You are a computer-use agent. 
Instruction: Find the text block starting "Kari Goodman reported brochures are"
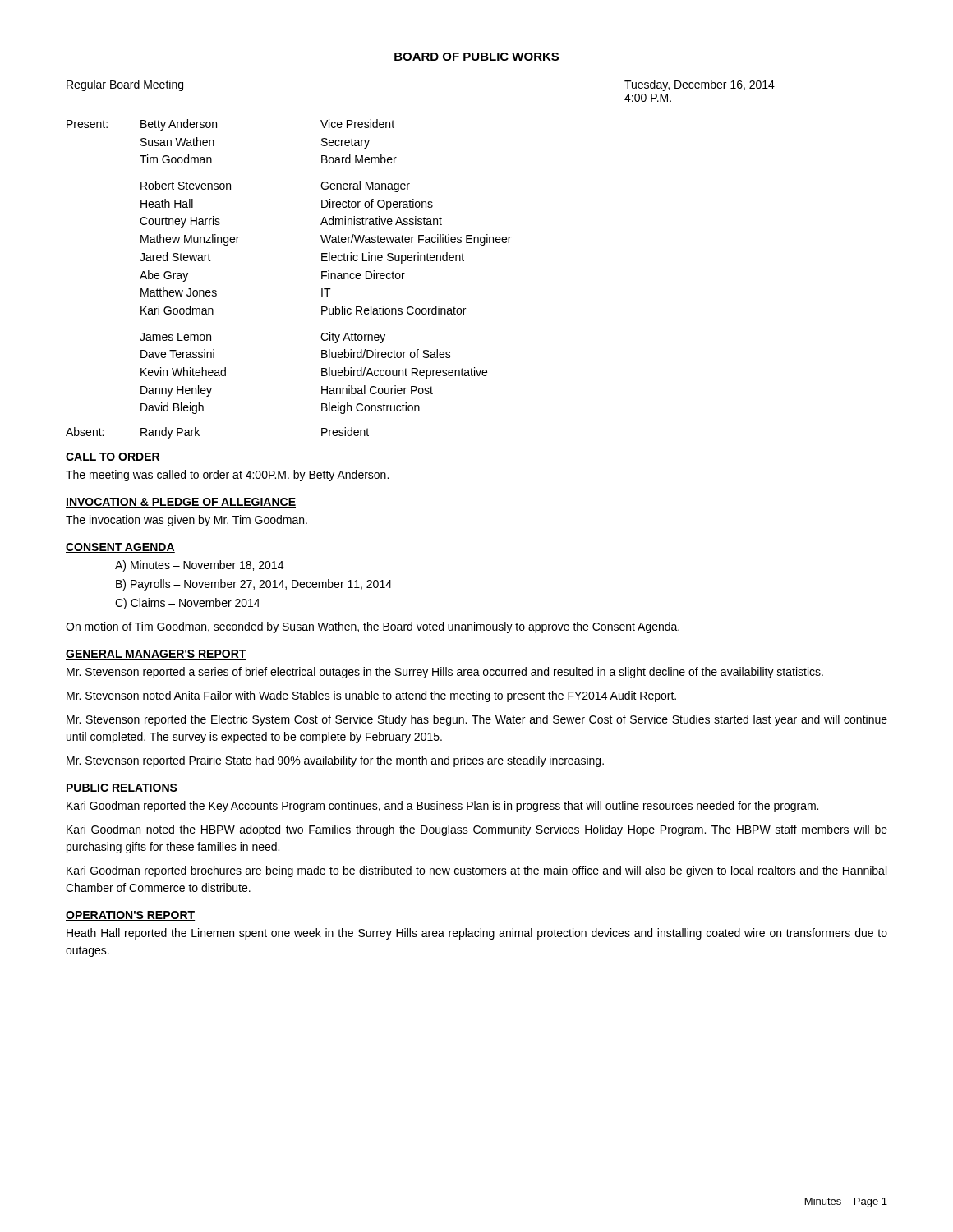coord(476,879)
